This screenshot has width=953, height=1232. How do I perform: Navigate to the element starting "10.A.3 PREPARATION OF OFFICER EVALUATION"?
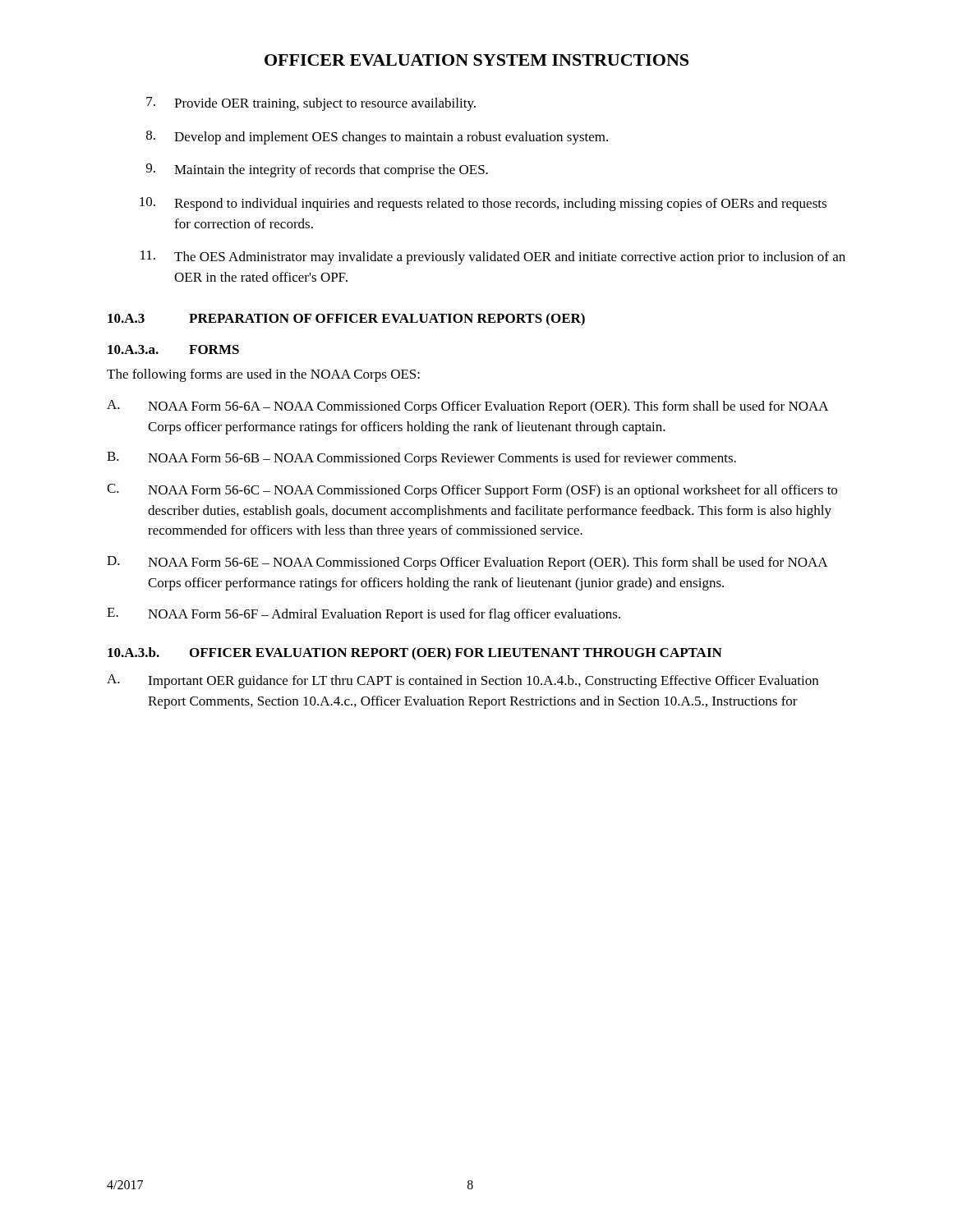click(x=476, y=319)
